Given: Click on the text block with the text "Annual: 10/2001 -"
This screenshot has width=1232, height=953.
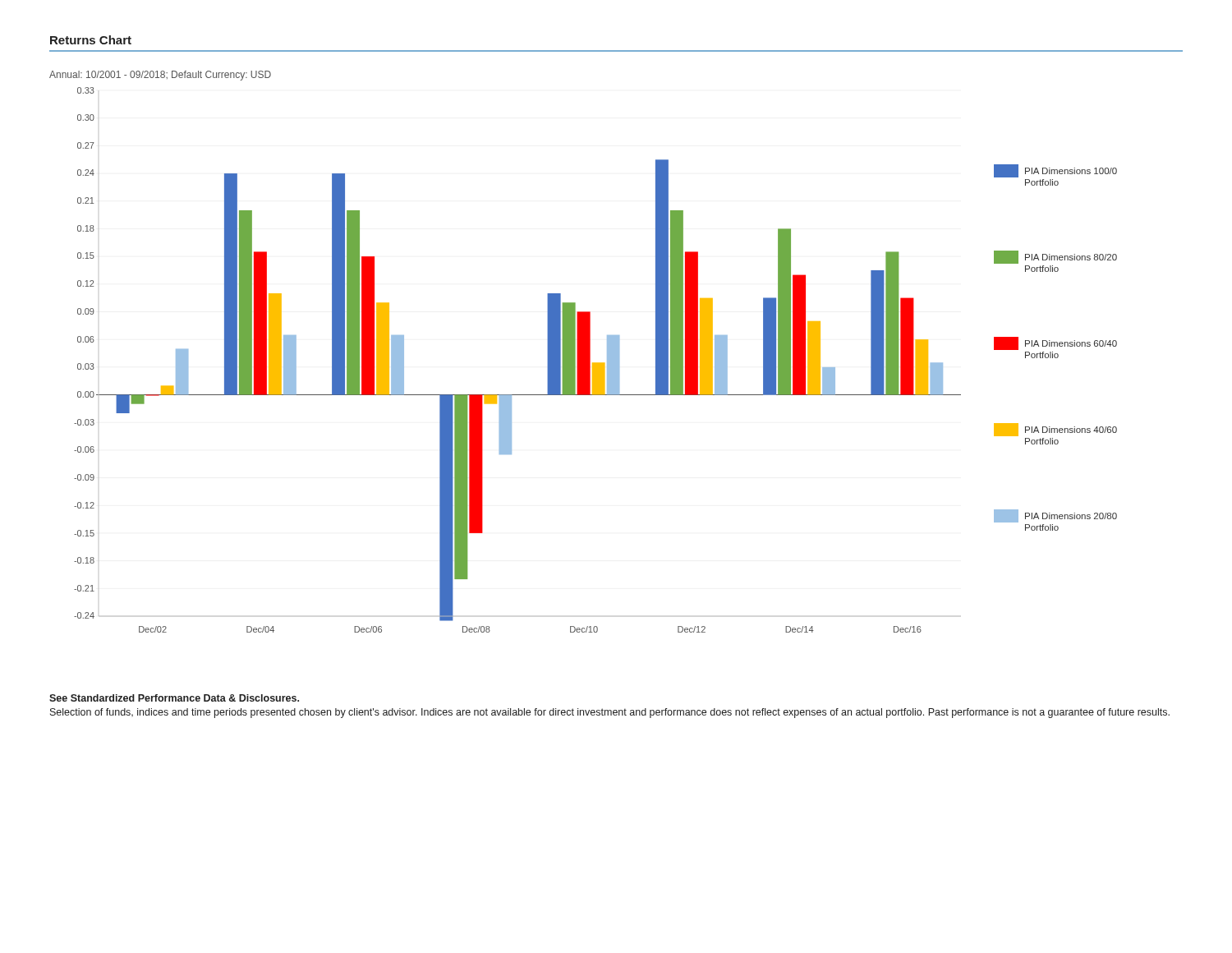Looking at the screenshot, I should pos(160,75).
